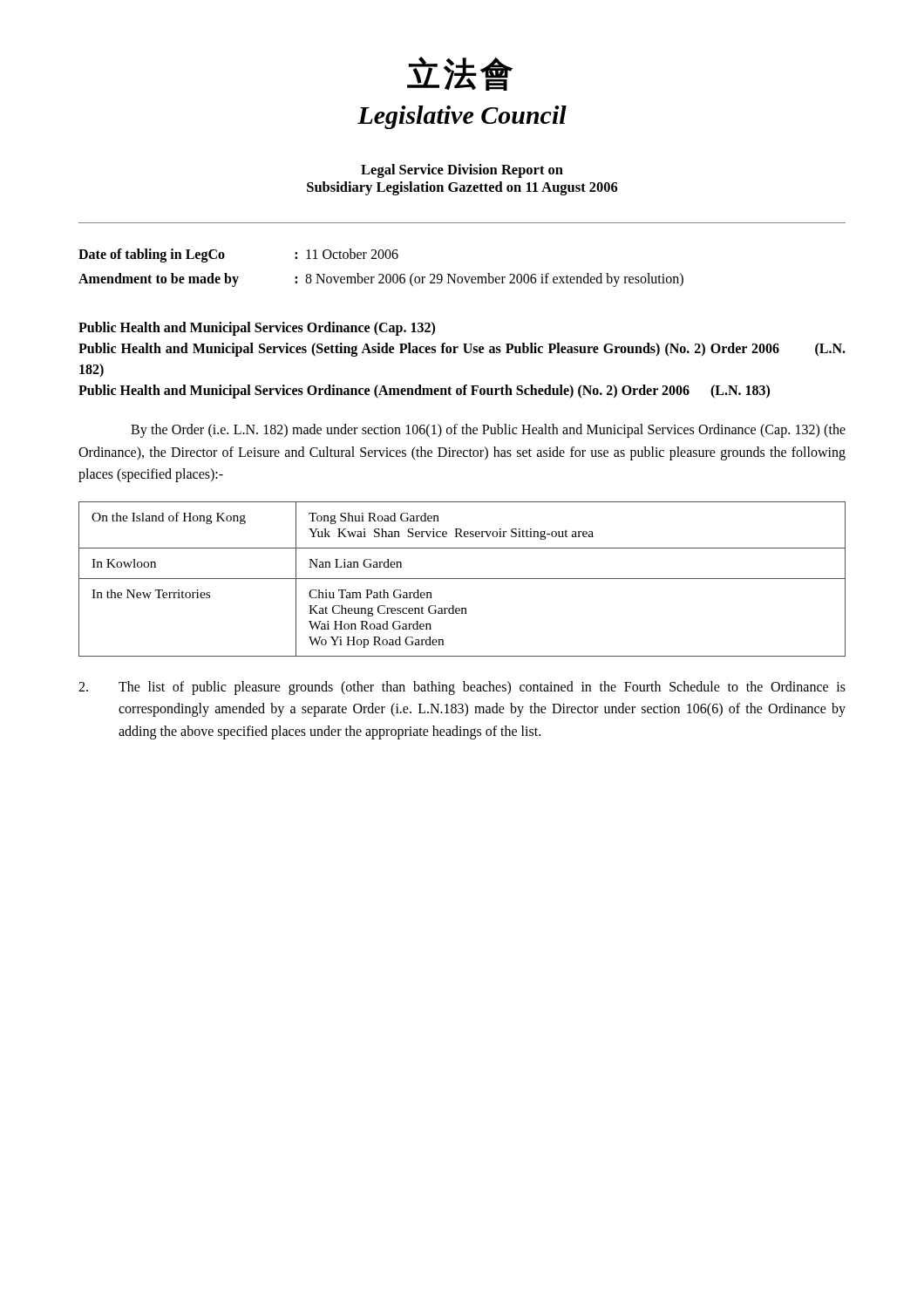Find the section header on this page that starts "Legal Service Division"
This screenshot has height=1308, width=924.
462,178
